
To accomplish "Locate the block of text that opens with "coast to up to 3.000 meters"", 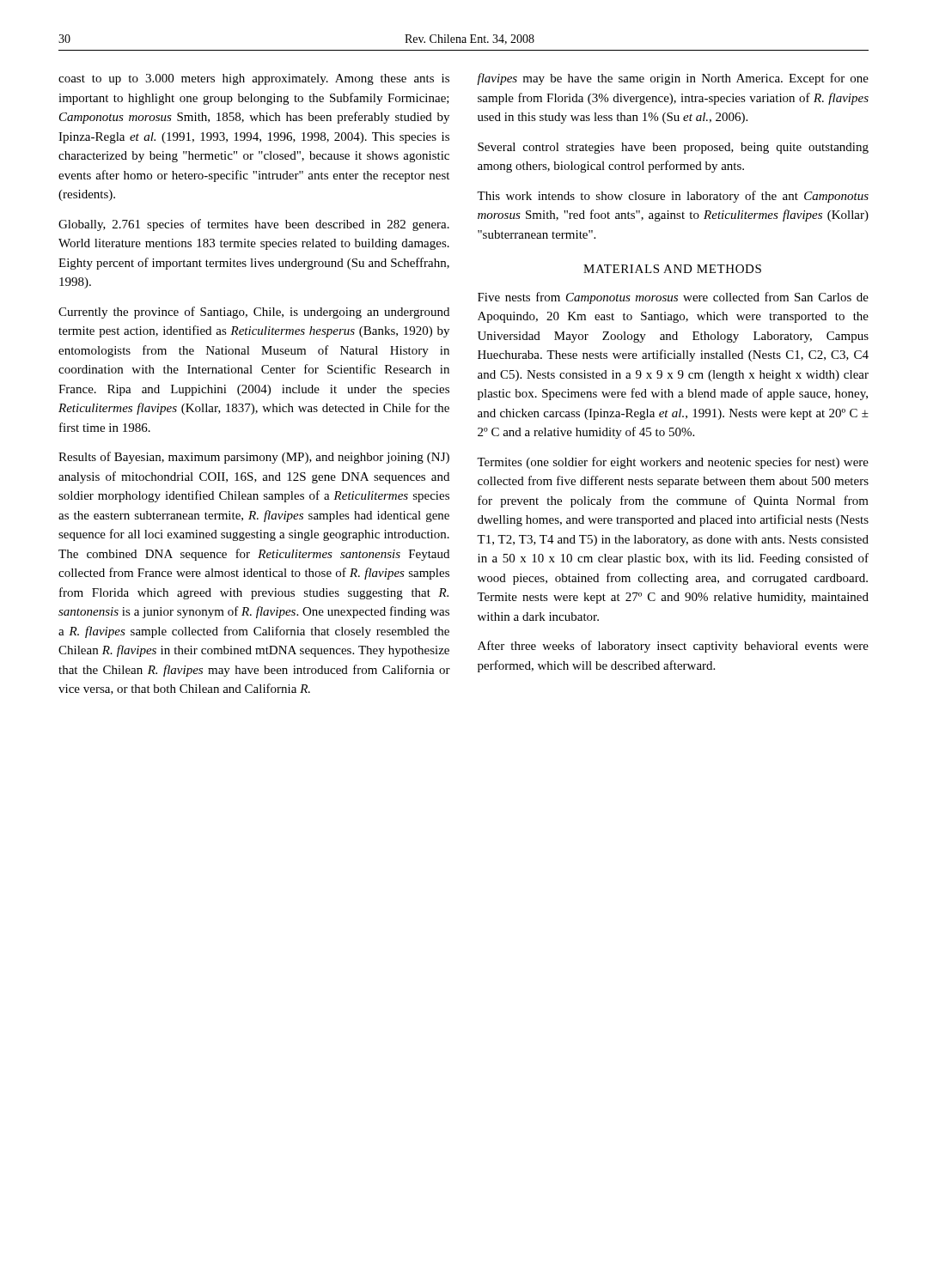I will point(254,136).
